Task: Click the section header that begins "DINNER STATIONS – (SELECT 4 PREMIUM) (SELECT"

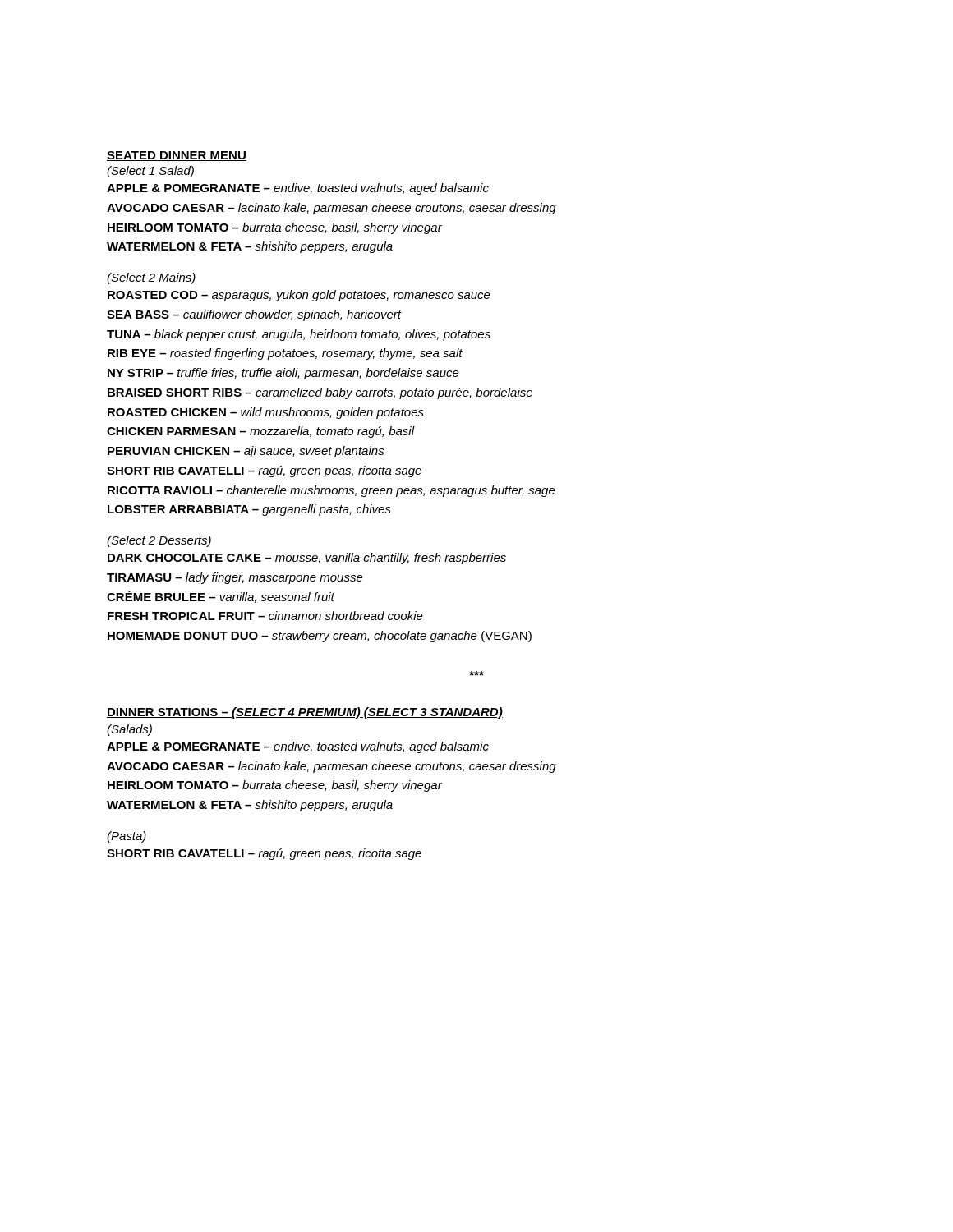Action: [305, 711]
